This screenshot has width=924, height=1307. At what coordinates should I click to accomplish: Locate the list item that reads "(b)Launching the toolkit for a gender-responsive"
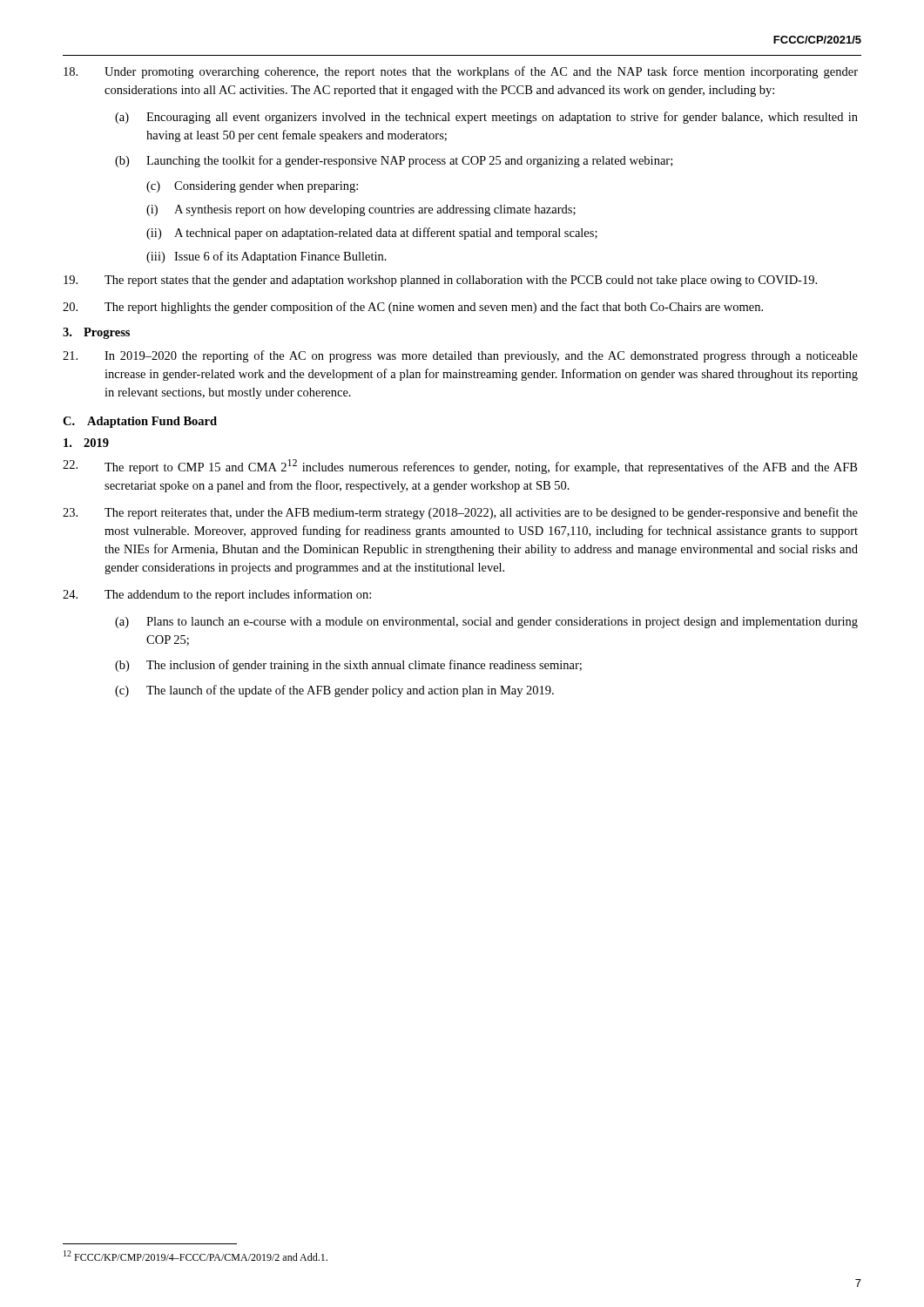pyautogui.click(x=486, y=161)
